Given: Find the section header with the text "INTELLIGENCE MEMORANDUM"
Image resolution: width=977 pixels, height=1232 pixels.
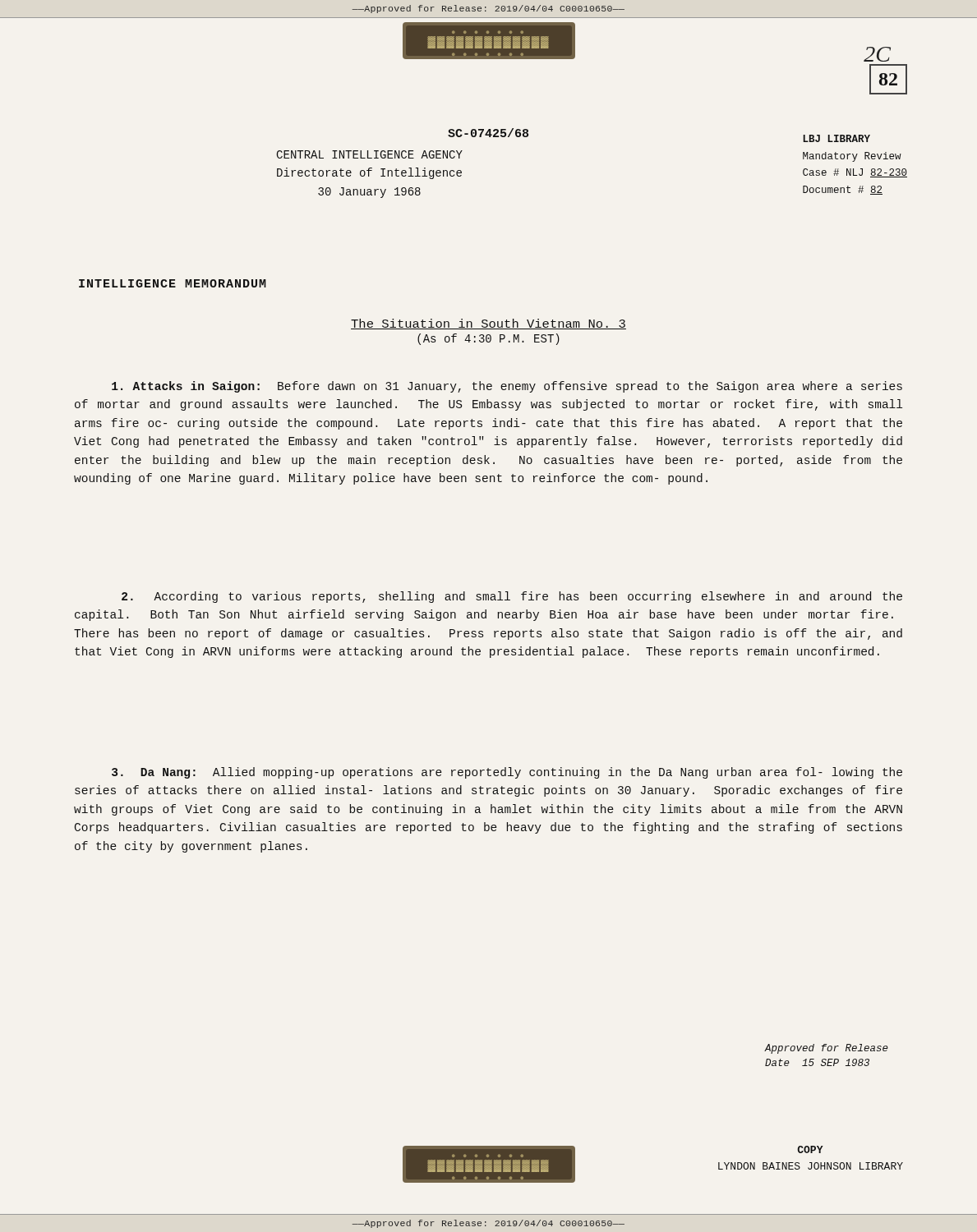Looking at the screenshot, I should [x=173, y=285].
